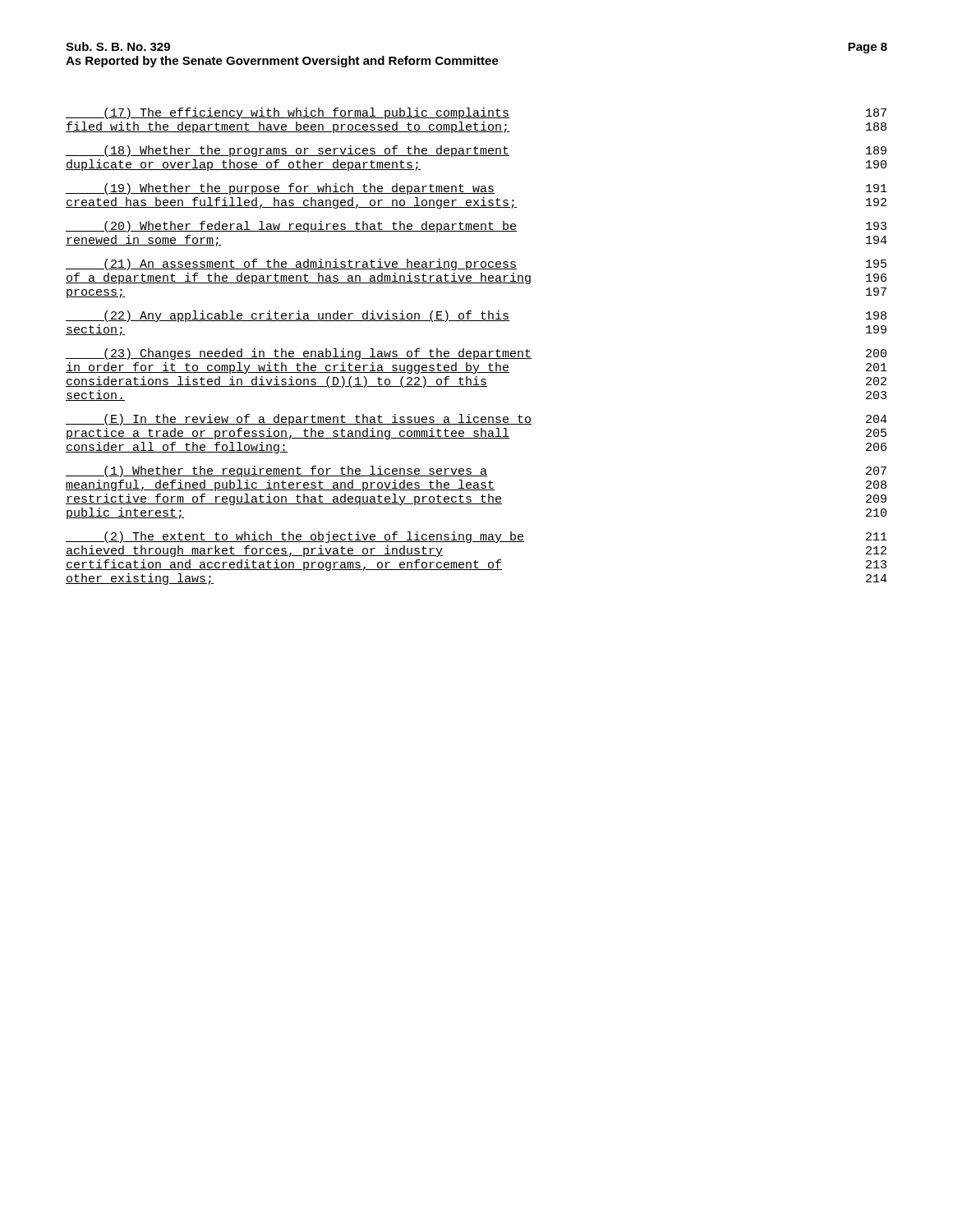The height and width of the screenshot is (1232, 953).
Task: Locate the block of text that opens with "(21) An assessment of"
Action: click(476, 279)
